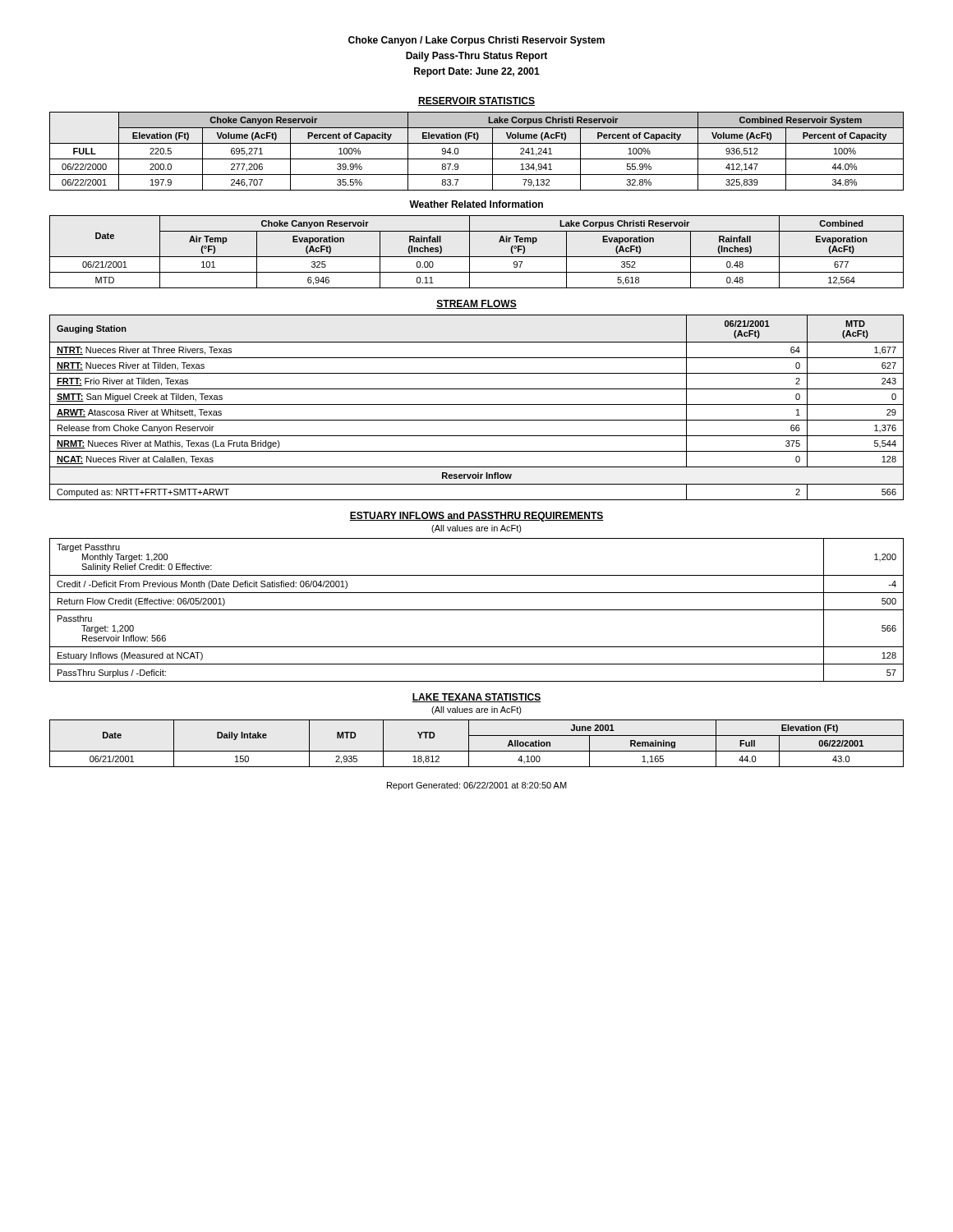This screenshot has width=953, height=1232.
Task: Click on the table containing "Computed as: NRTT+FRTT+SMTT+ARWT"
Action: click(x=476, y=407)
